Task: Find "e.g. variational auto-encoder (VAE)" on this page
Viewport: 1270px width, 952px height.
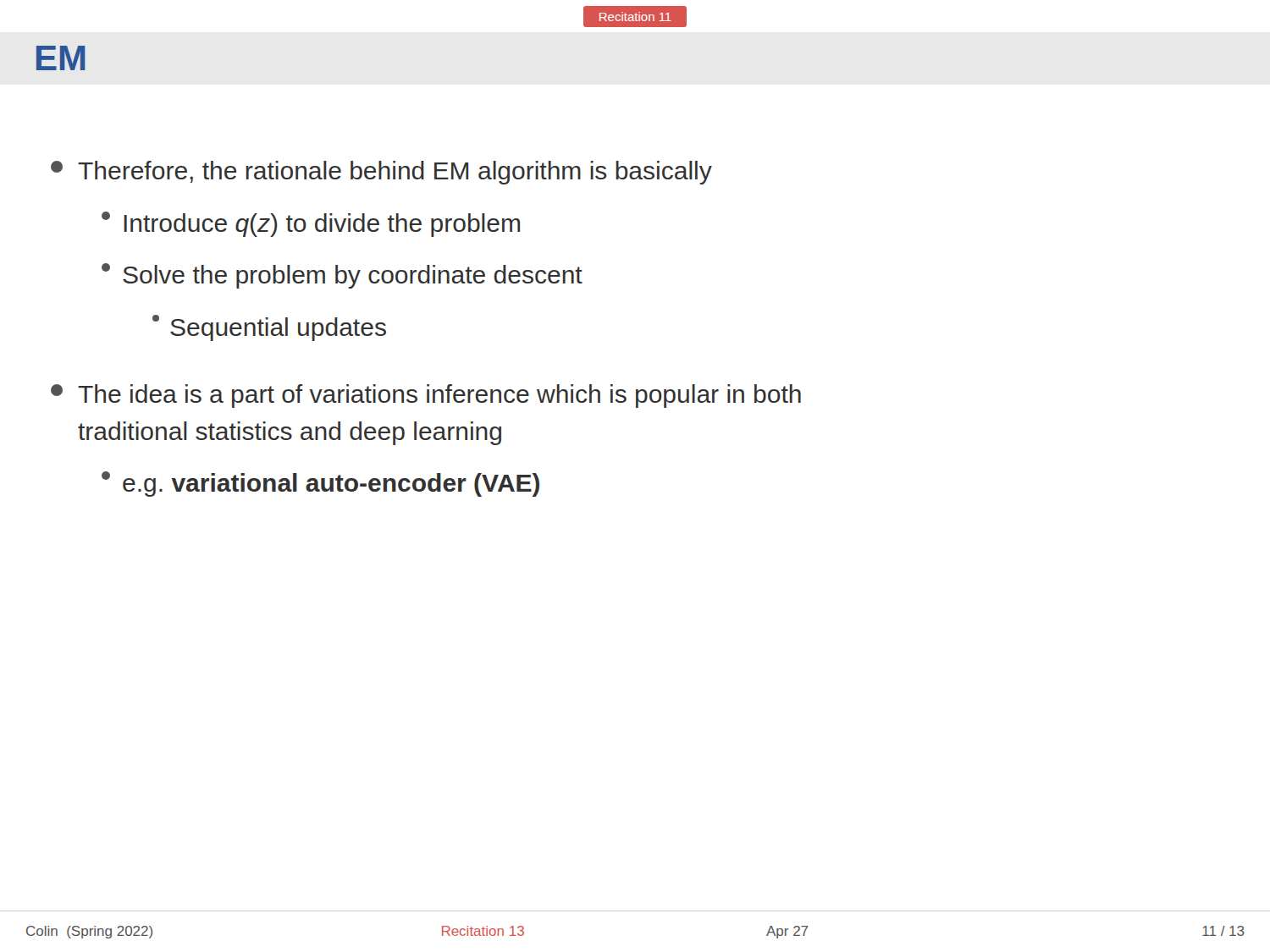Action: click(321, 483)
